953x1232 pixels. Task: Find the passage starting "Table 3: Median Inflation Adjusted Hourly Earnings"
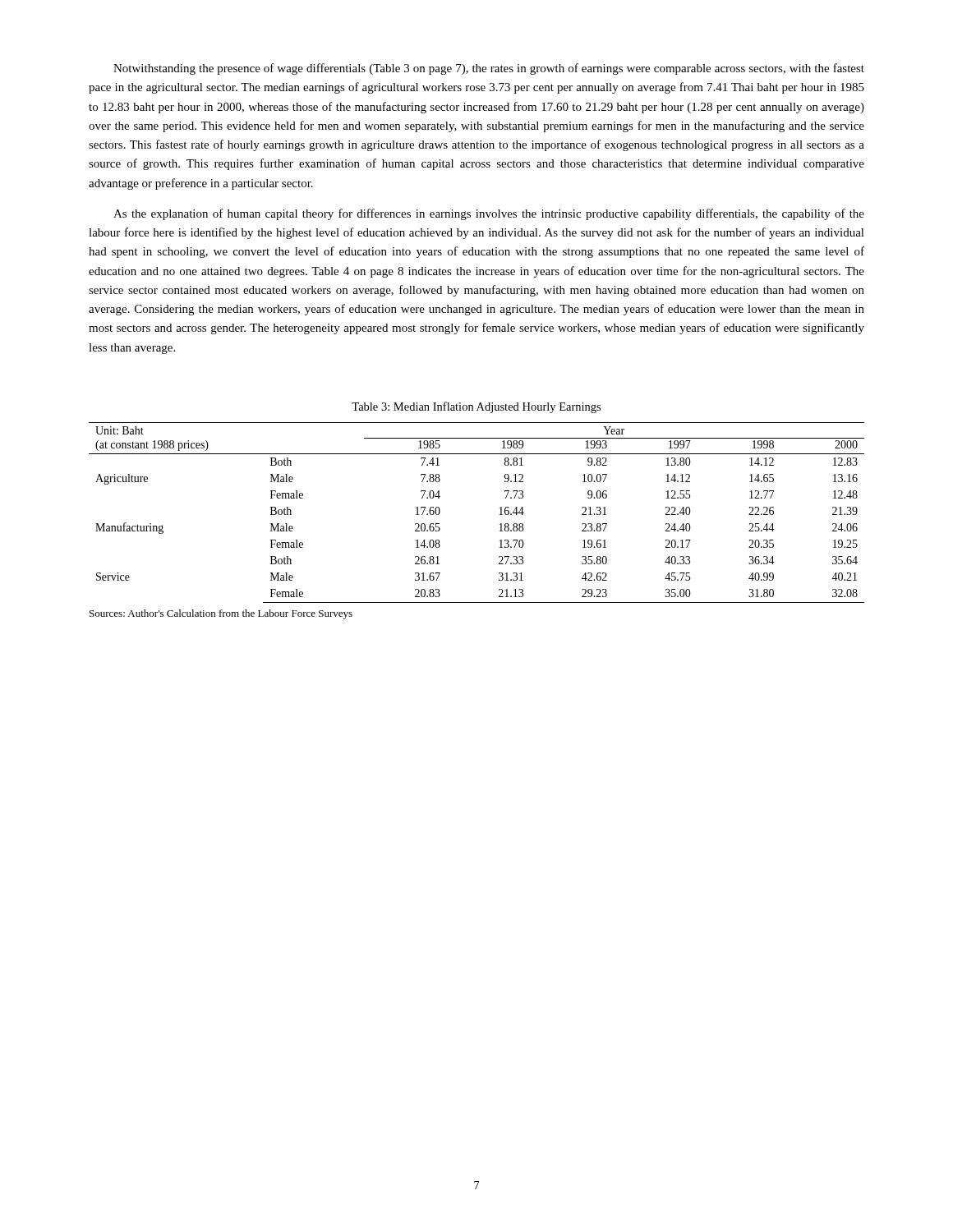(x=476, y=406)
